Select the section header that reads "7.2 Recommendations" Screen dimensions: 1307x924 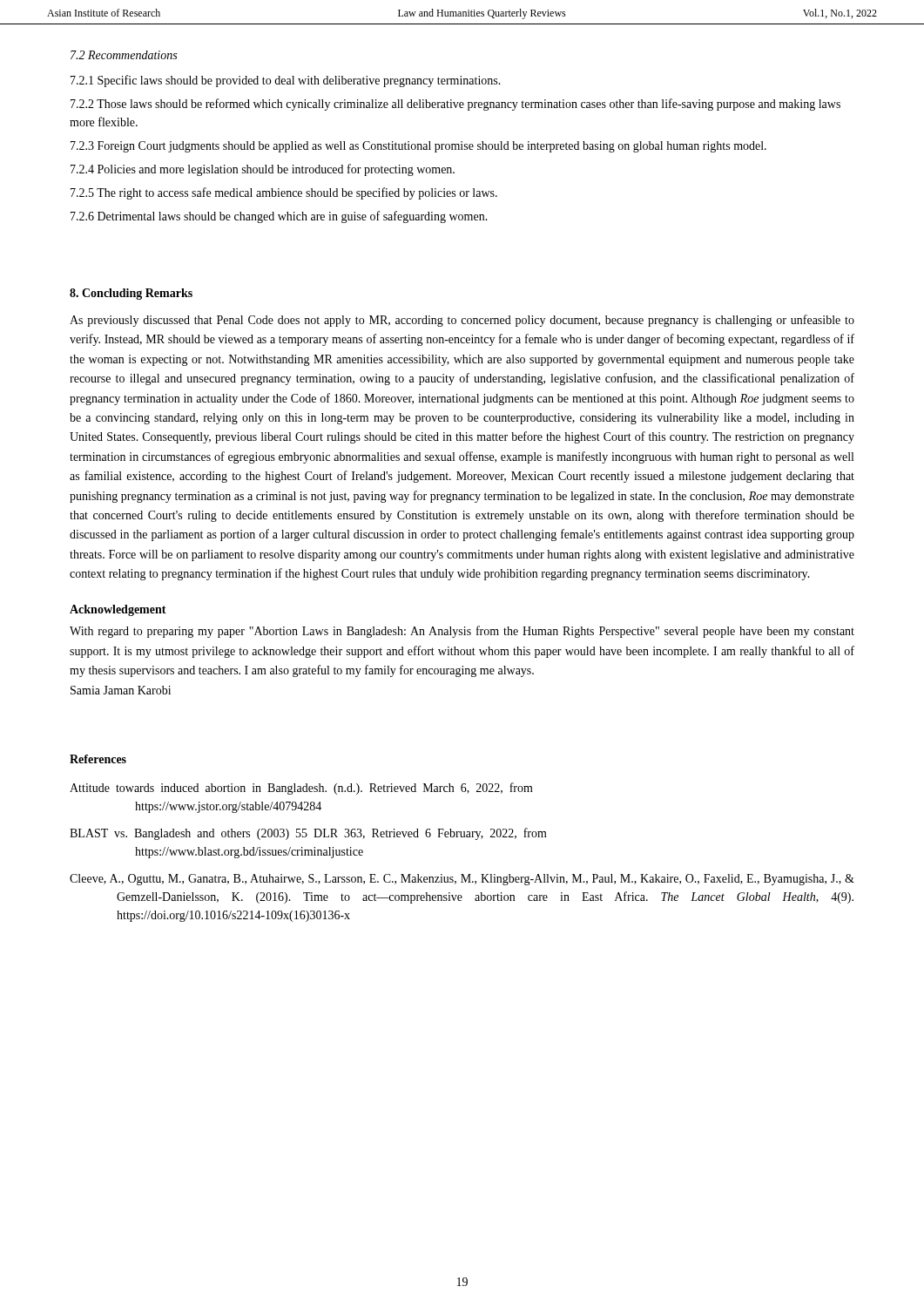(123, 55)
